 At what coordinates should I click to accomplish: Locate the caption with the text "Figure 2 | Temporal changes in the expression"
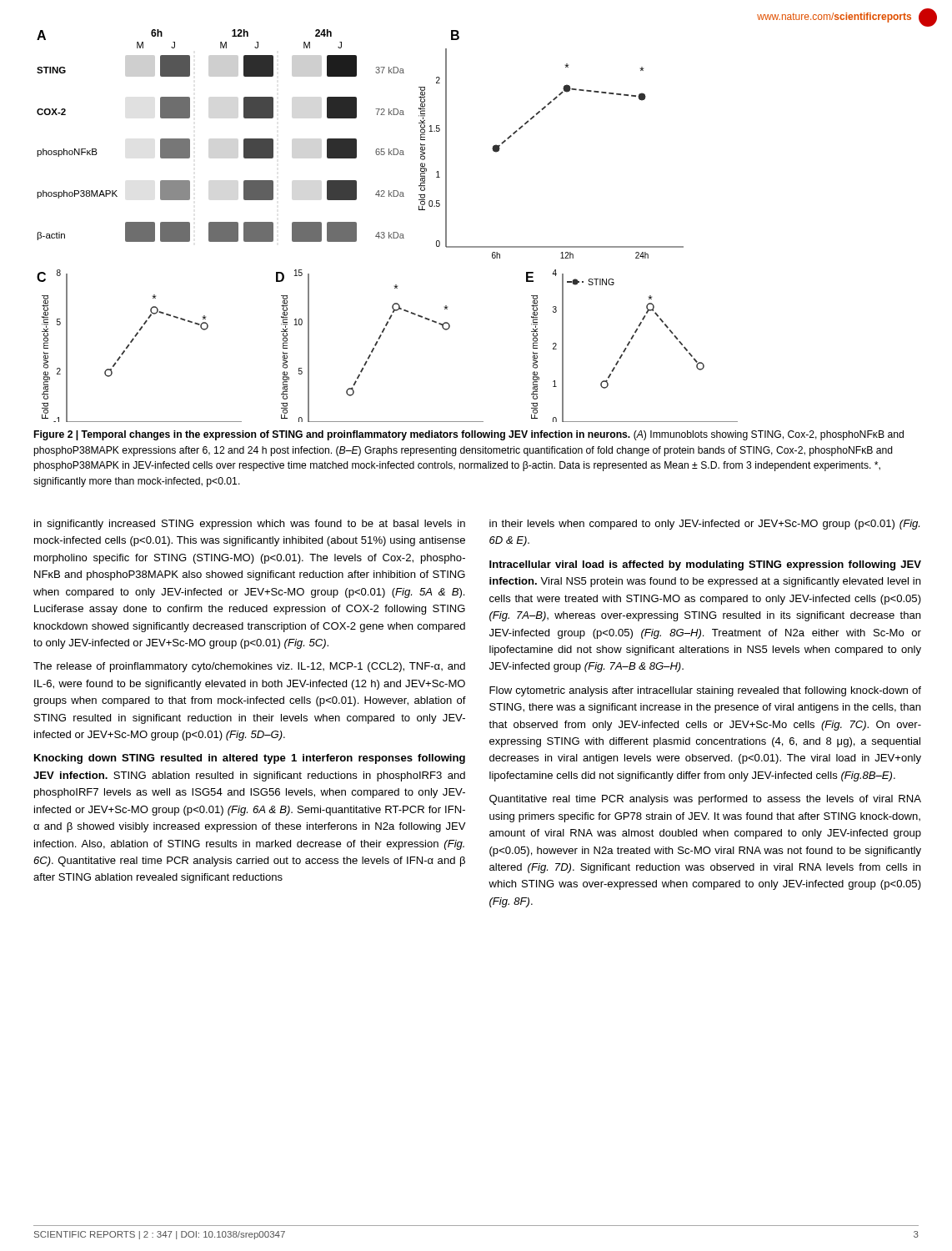[469, 458]
